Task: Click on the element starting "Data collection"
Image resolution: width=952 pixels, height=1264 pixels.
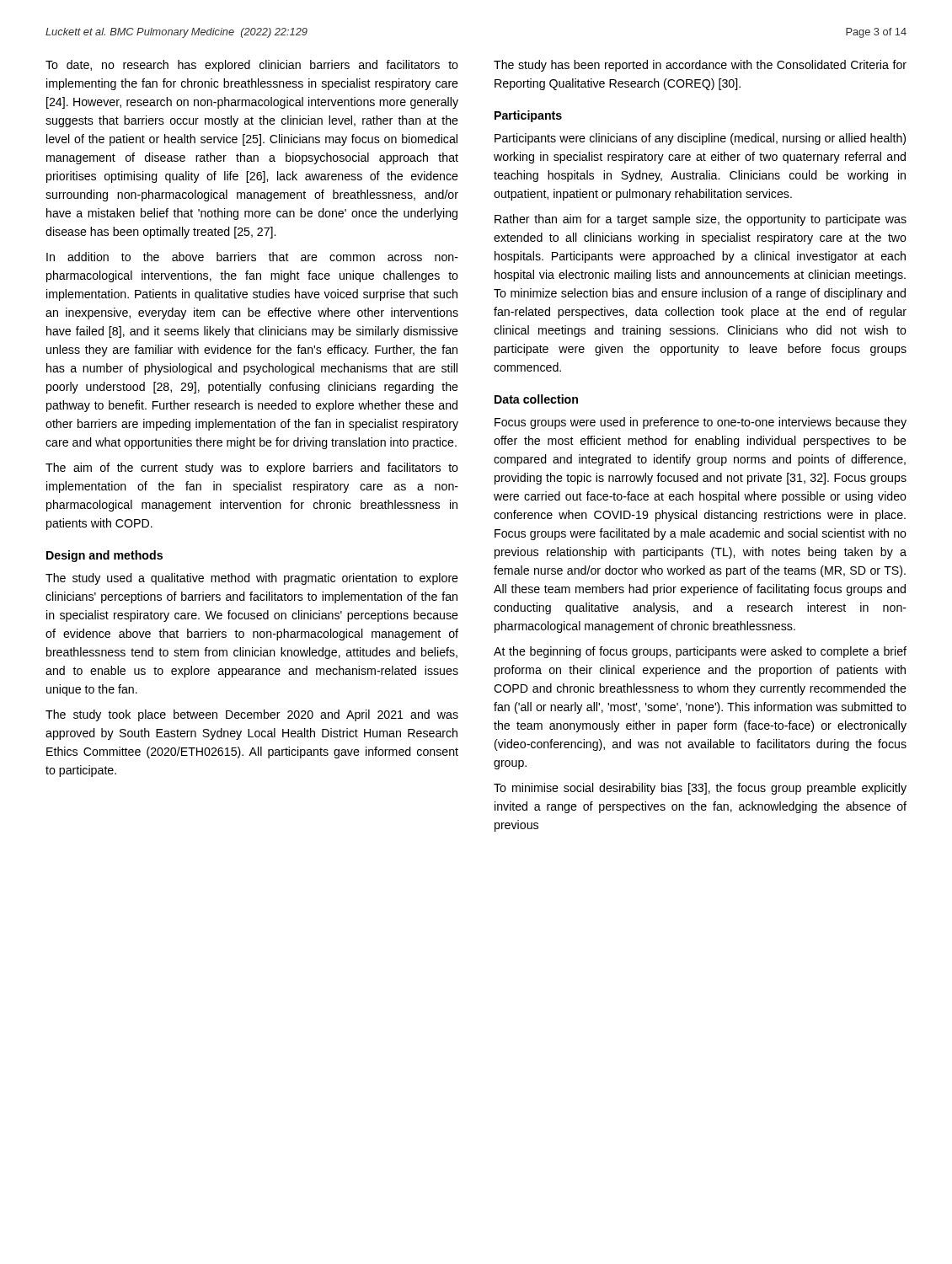Action: 536,399
